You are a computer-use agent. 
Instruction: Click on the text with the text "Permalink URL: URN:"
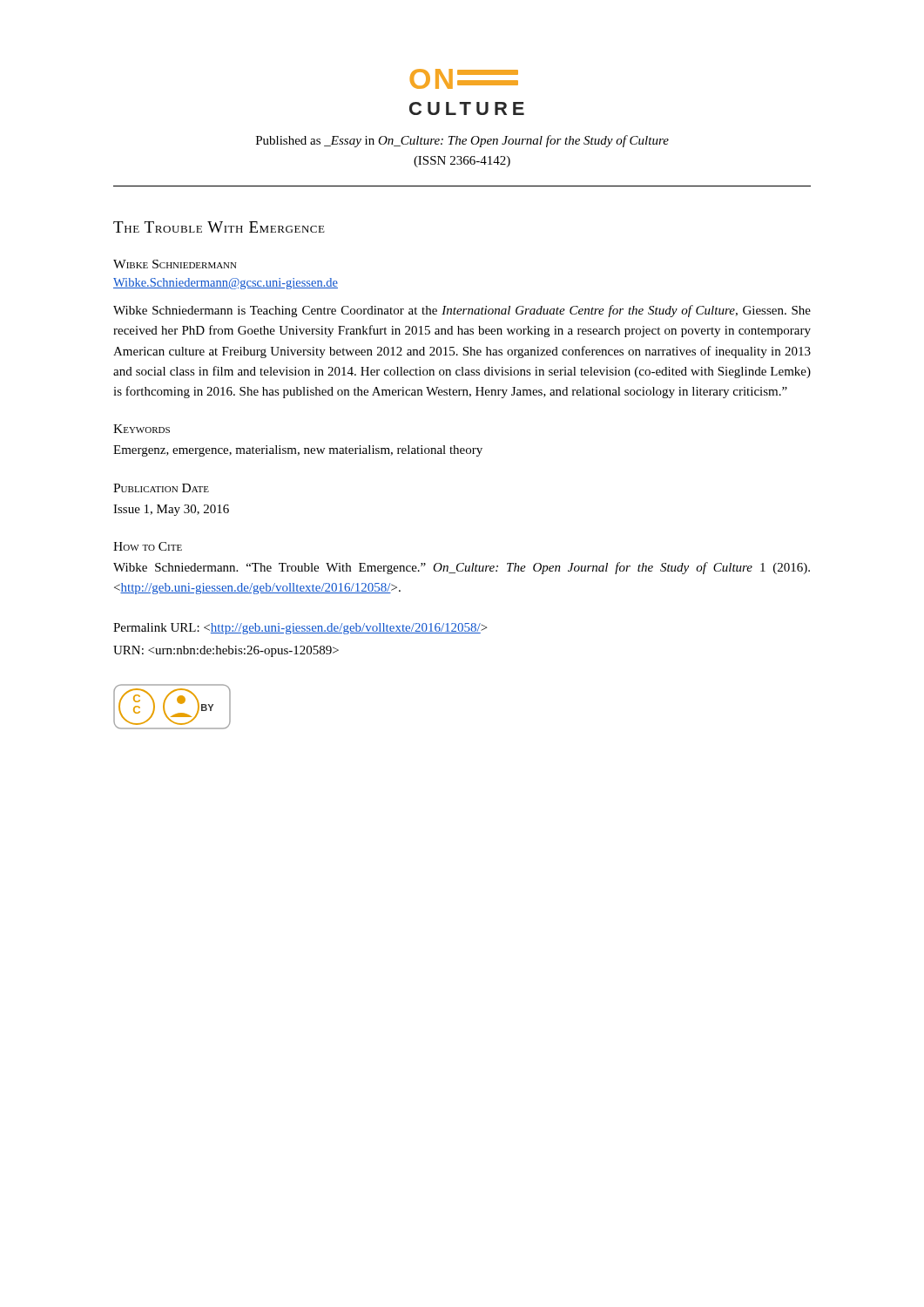click(x=462, y=639)
